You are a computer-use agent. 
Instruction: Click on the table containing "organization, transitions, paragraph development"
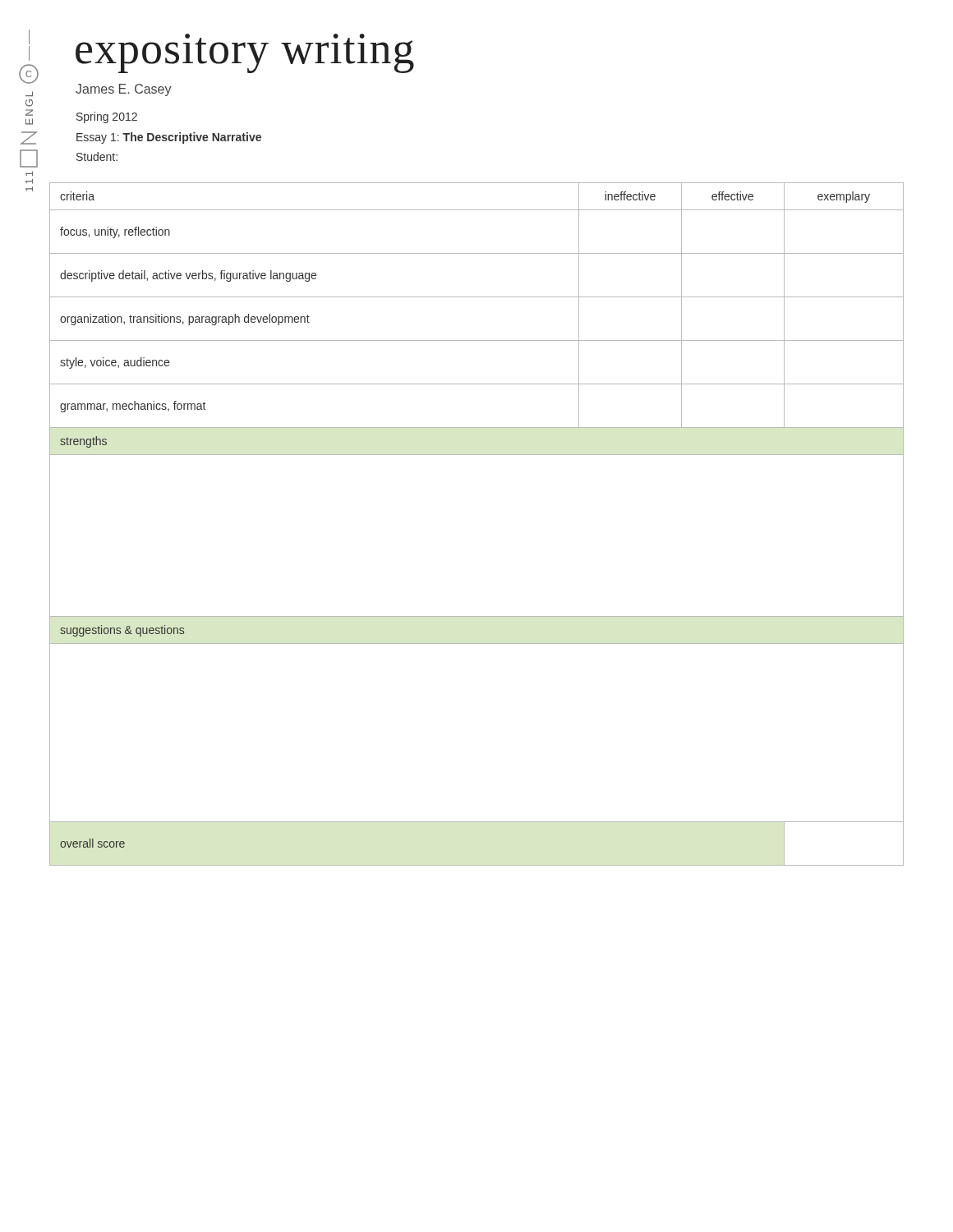point(476,524)
